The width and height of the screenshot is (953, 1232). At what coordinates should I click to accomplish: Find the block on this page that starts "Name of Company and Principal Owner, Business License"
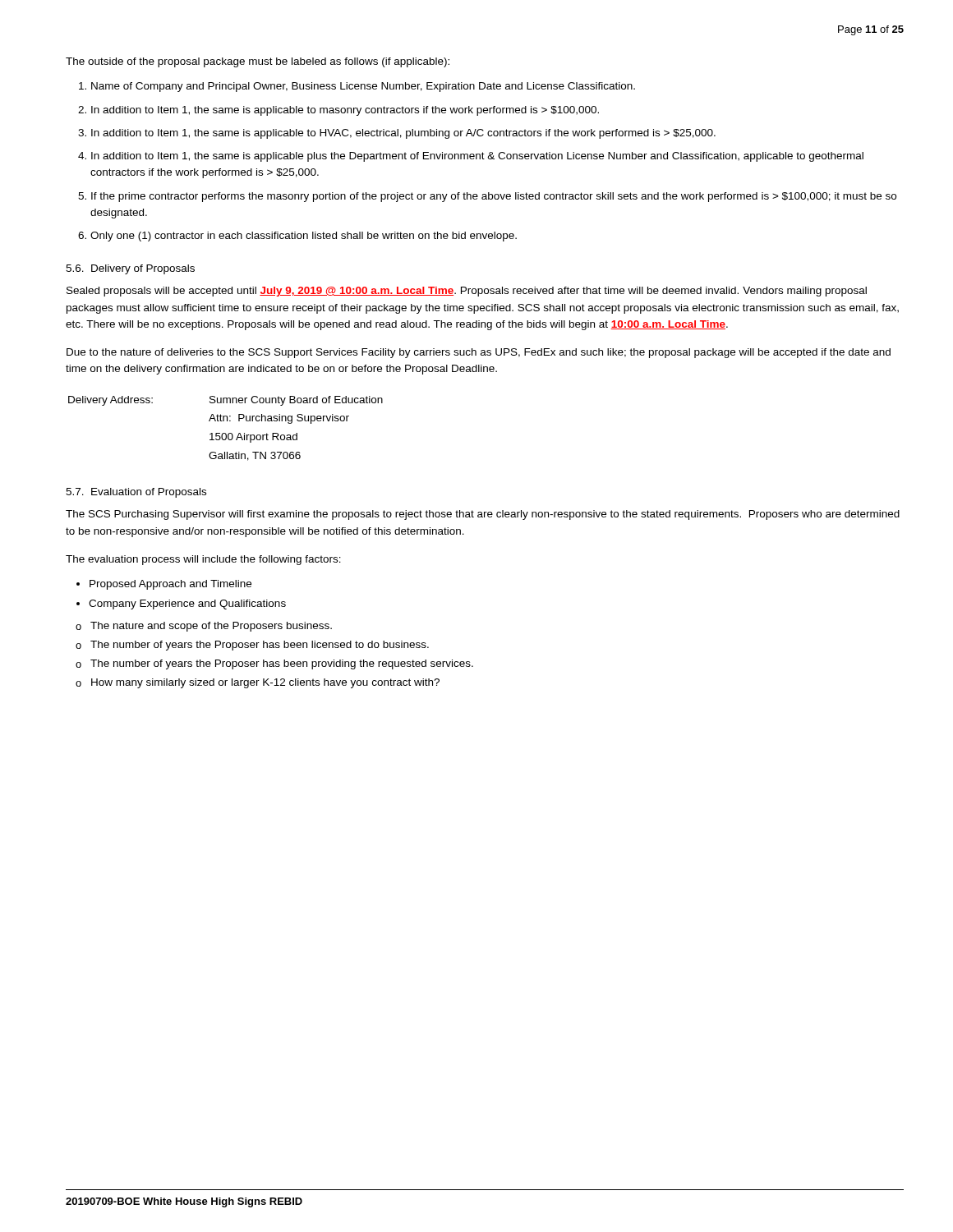pos(497,87)
